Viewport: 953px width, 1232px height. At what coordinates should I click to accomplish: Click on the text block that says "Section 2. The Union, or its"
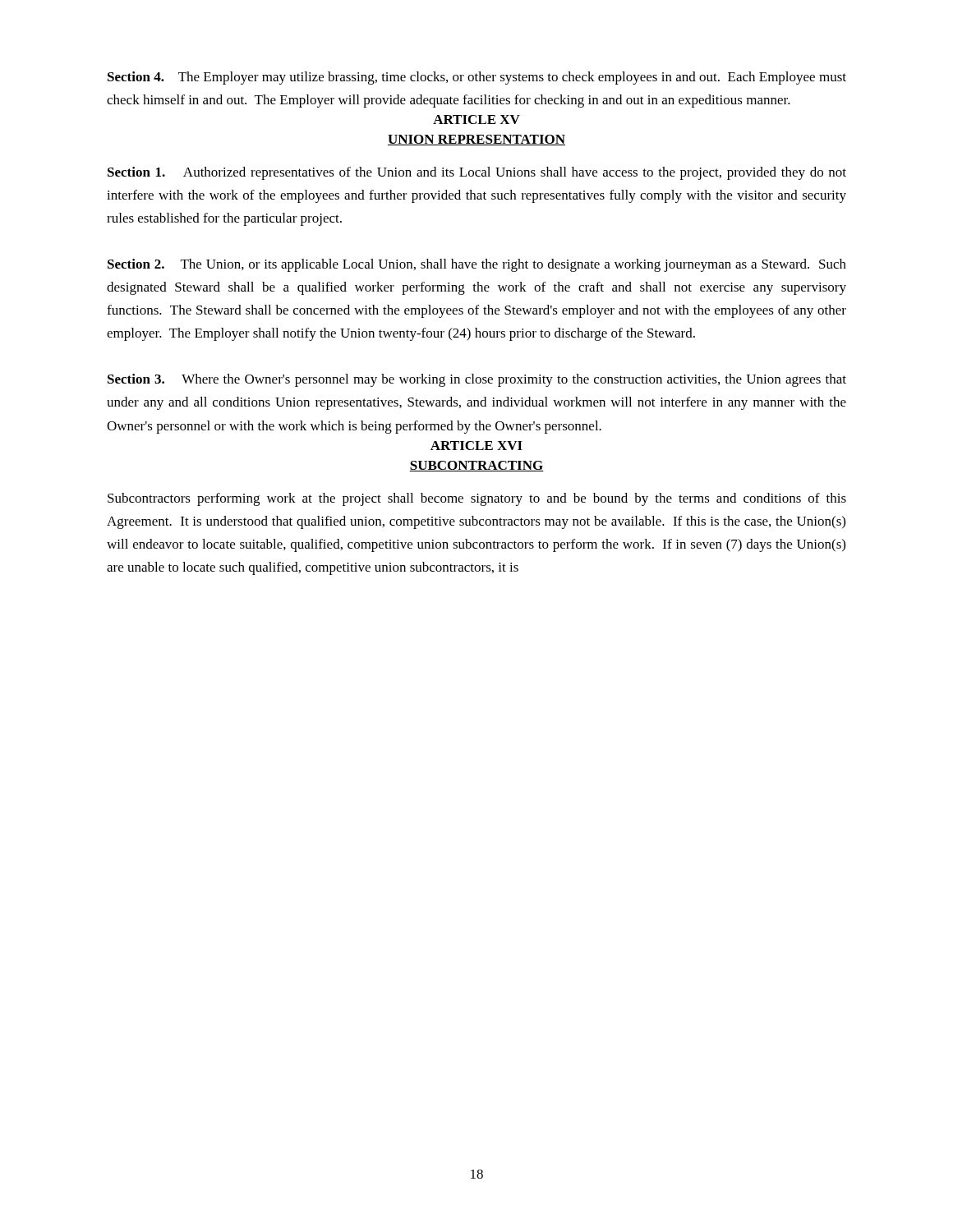476,299
